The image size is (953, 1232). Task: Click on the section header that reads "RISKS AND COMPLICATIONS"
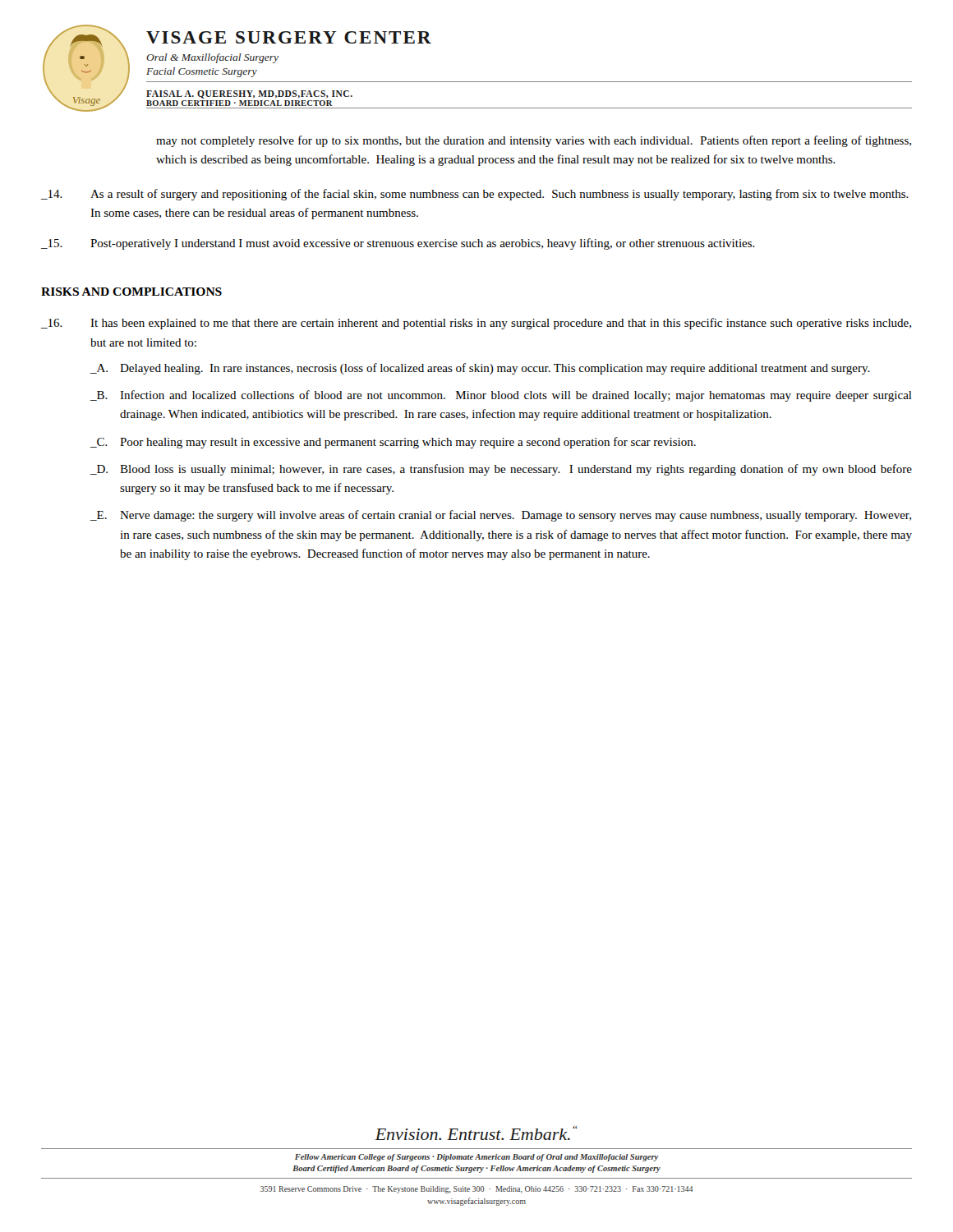tap(132, 291)
